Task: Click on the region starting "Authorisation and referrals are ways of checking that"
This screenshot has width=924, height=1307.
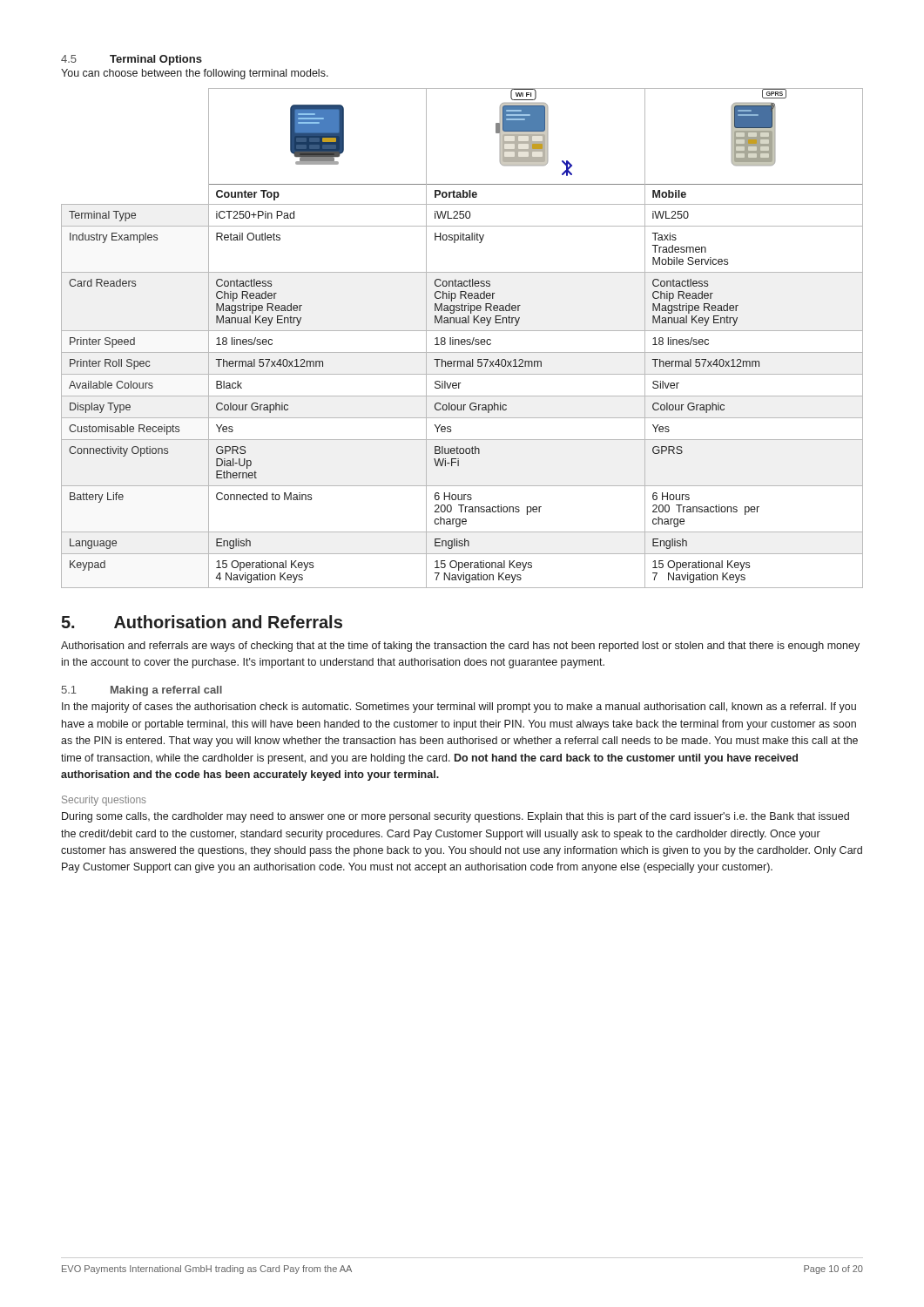Action: 460,654
